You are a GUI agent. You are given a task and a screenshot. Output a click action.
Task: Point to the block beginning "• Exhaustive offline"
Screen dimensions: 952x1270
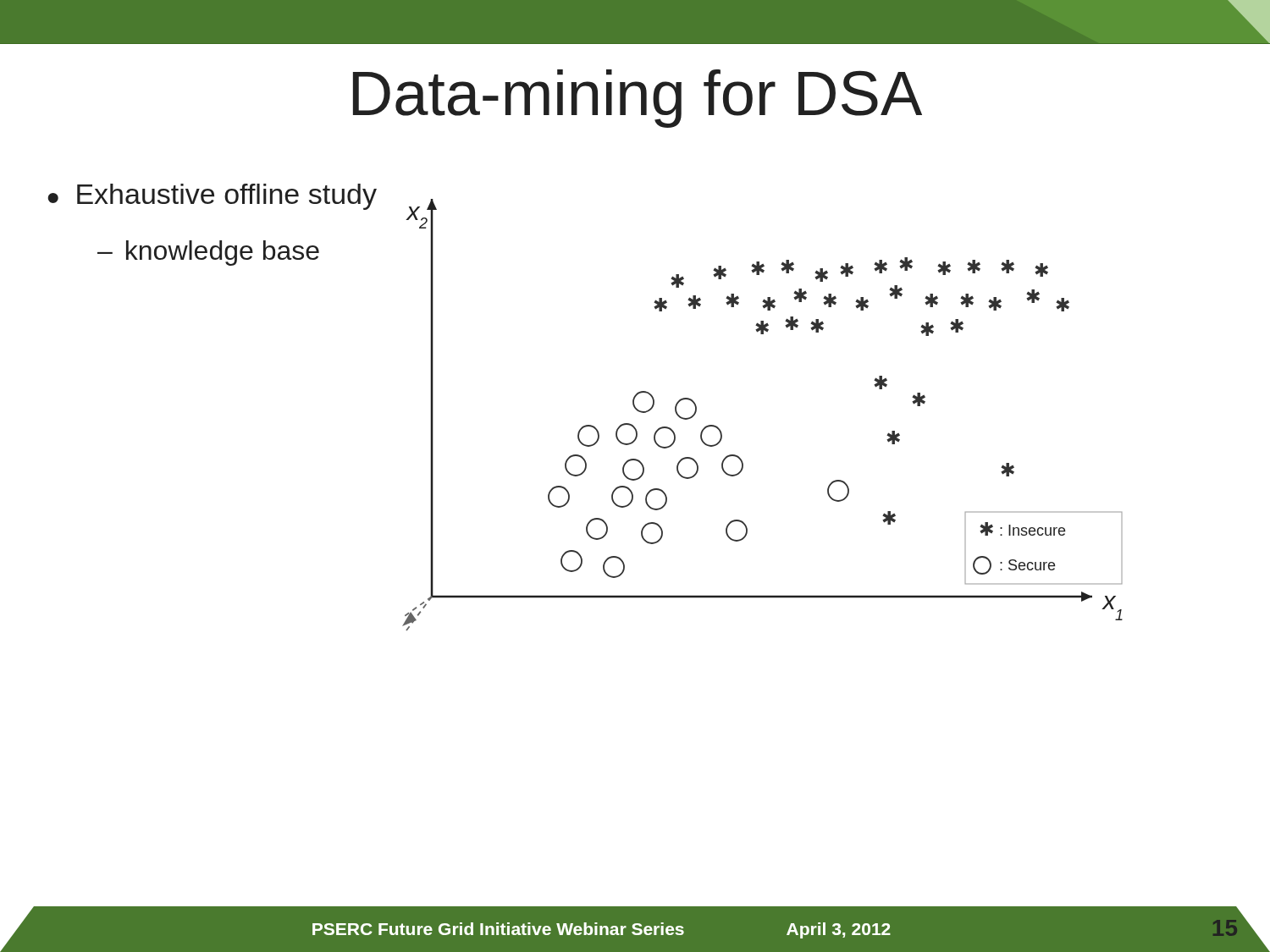(x=212, y=198)
